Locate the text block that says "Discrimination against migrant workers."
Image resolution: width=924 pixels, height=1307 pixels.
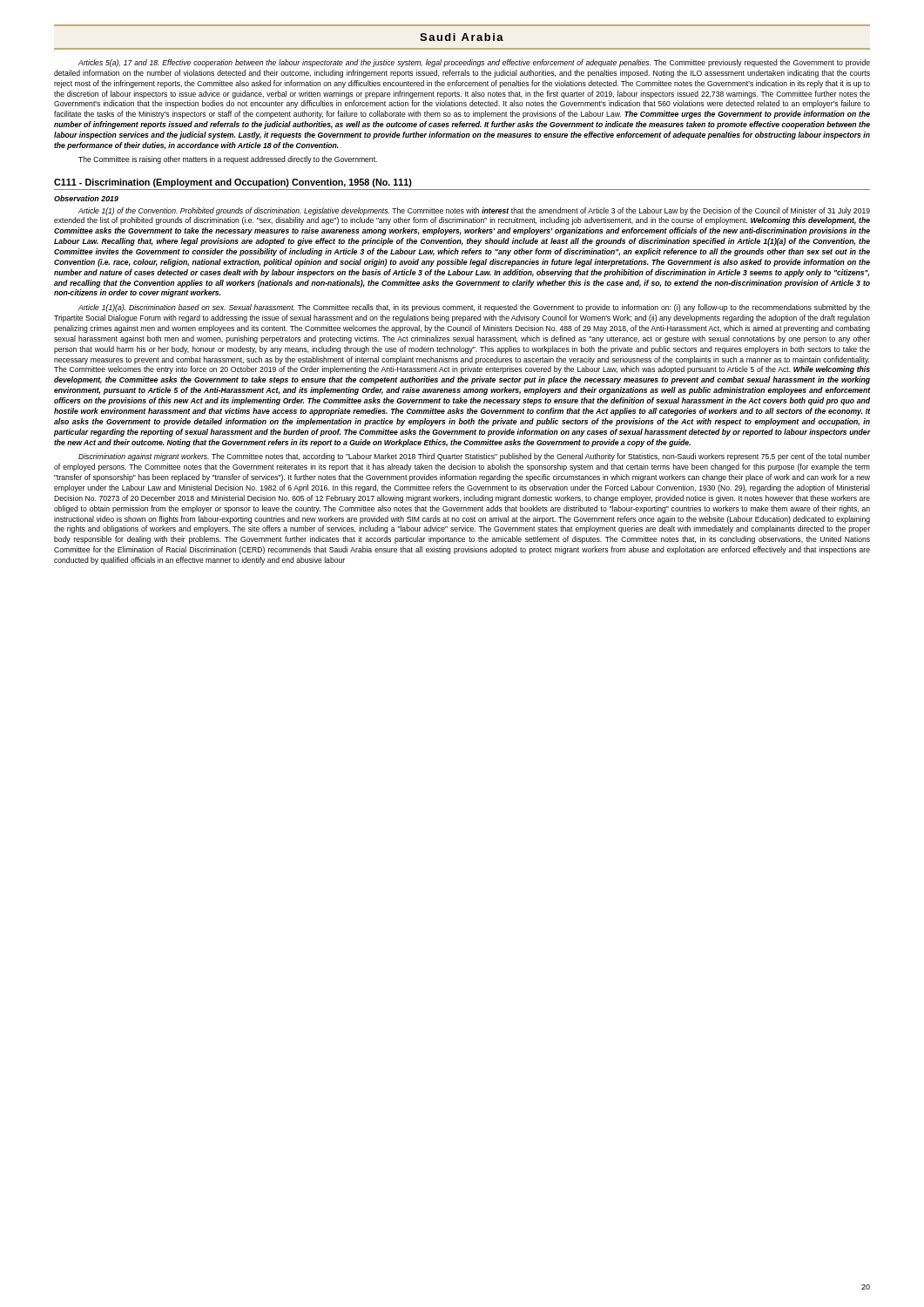462,509
